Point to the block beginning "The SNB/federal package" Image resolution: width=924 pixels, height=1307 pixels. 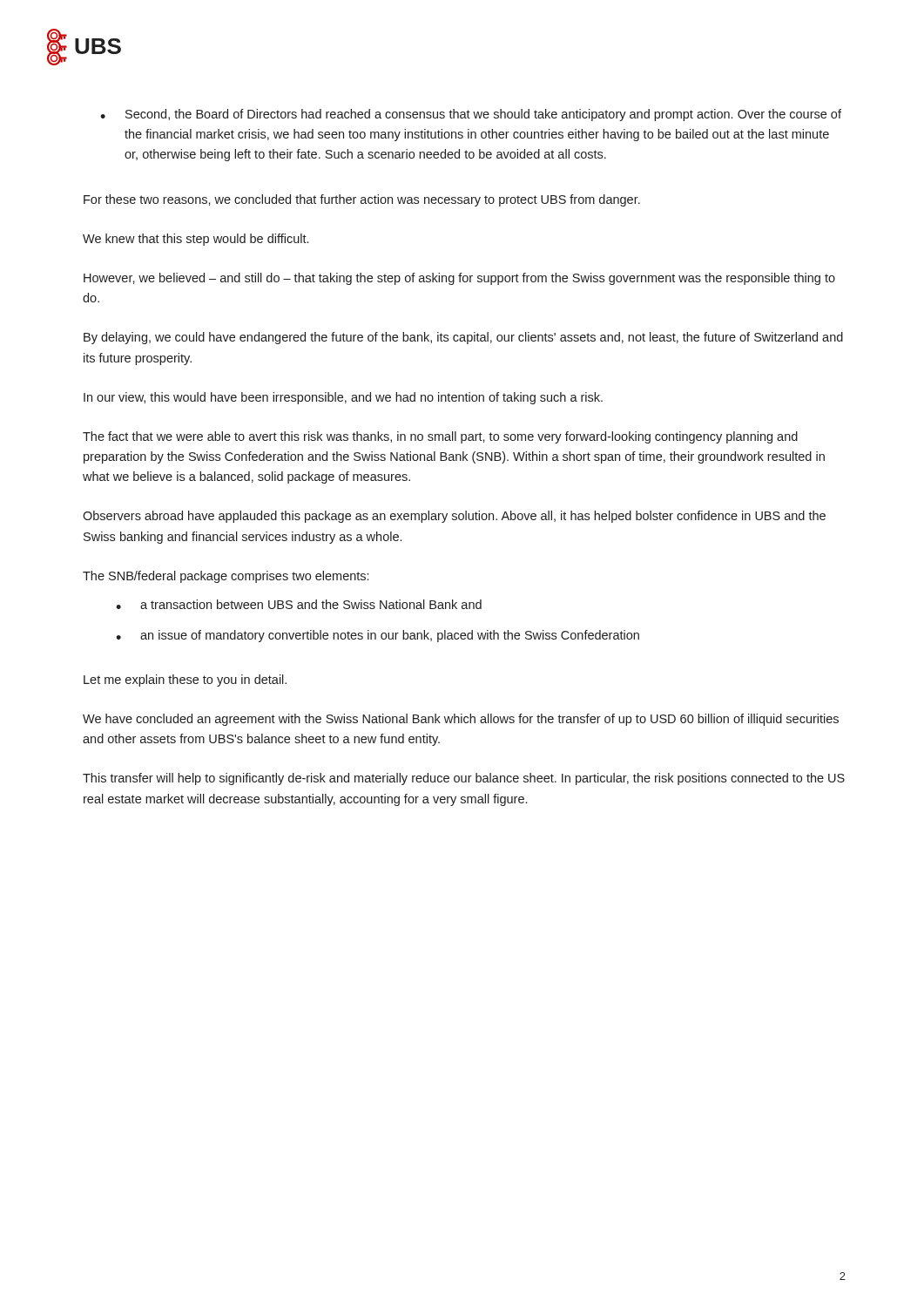pos(226,576)
